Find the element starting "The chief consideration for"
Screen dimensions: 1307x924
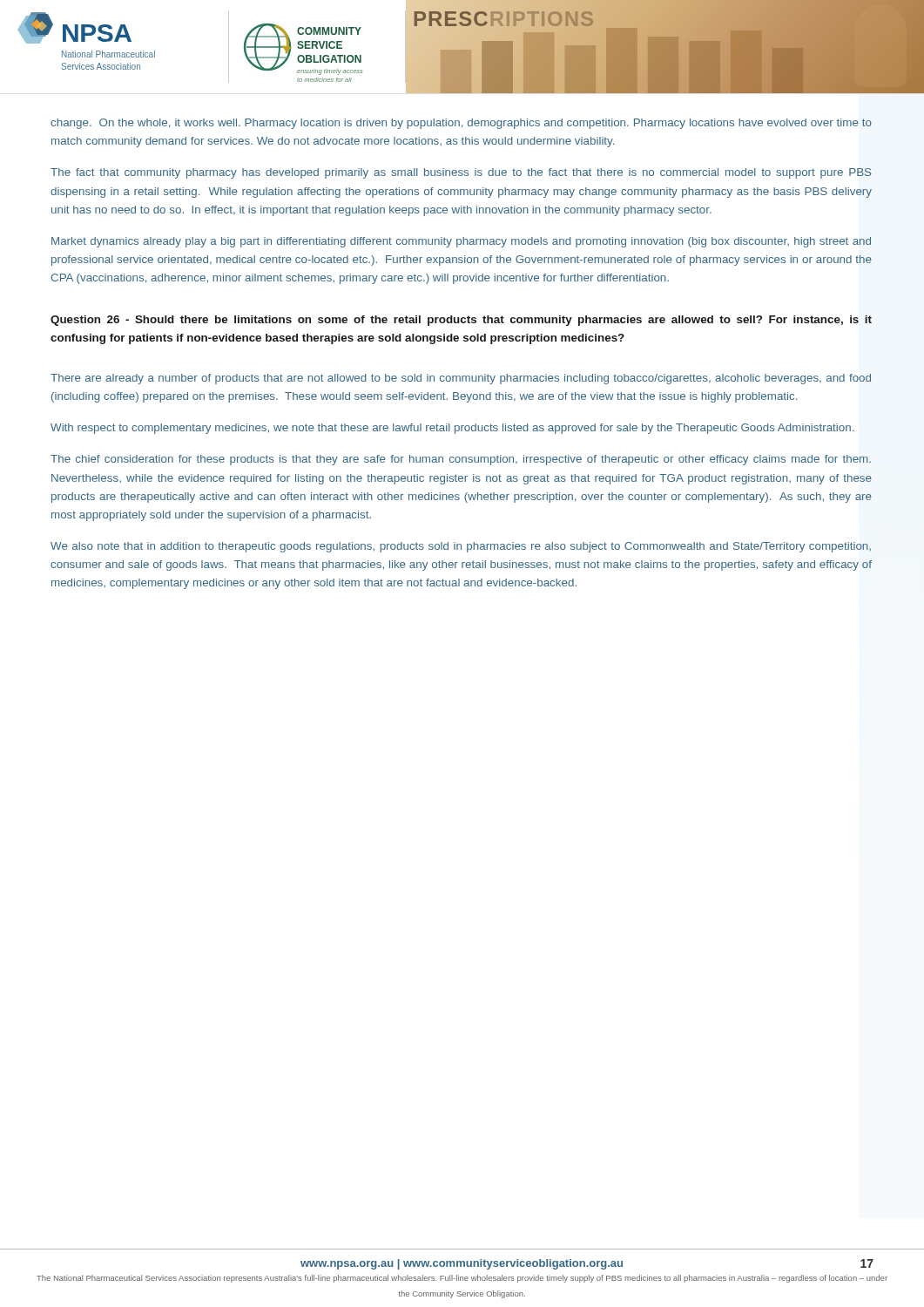tap(461, 487)
